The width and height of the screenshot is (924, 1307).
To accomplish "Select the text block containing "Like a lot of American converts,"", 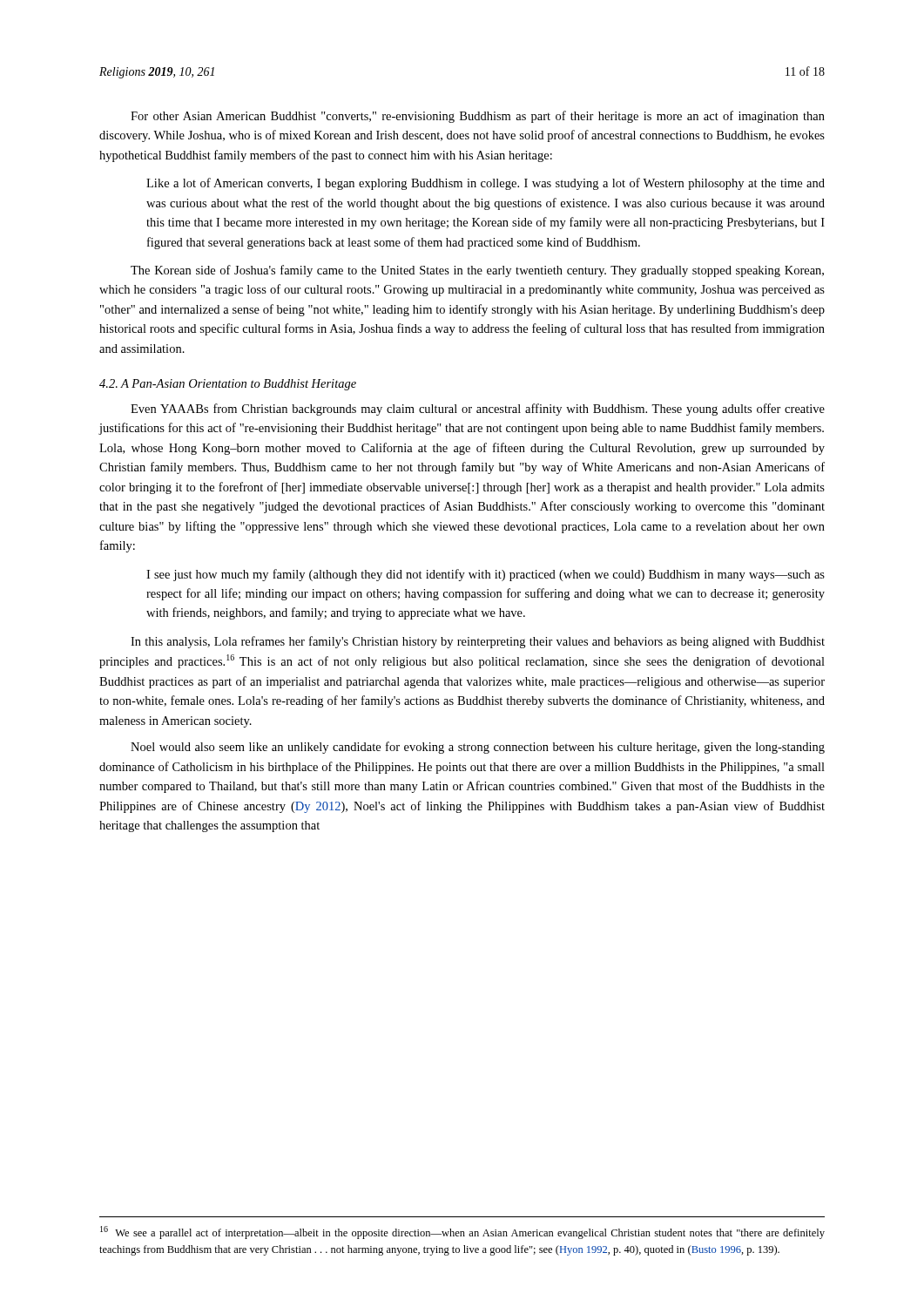I will pos(486,212).
